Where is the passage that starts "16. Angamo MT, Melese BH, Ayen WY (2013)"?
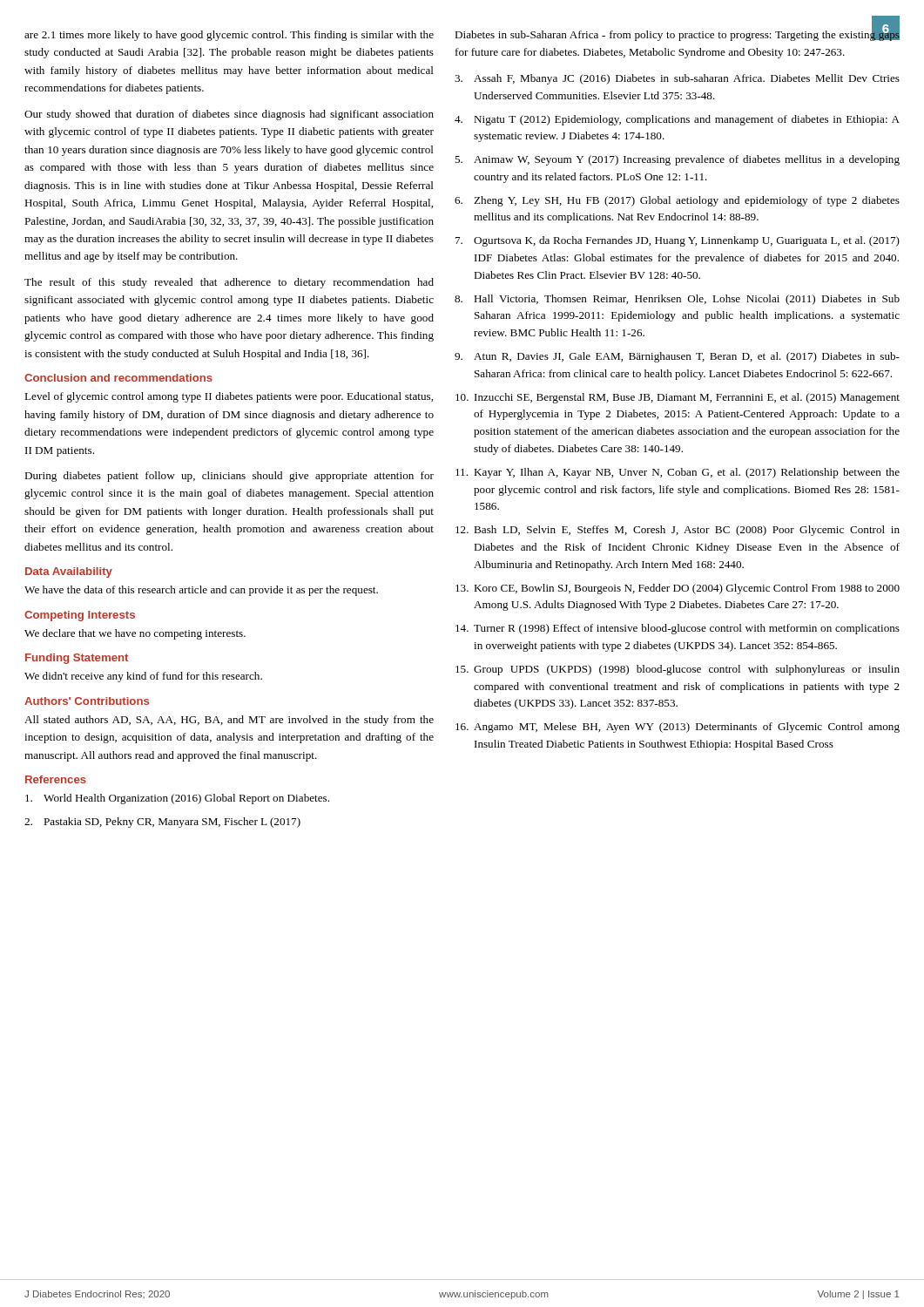This screenshot has height=1307, width=924. (x=677, y=735)
